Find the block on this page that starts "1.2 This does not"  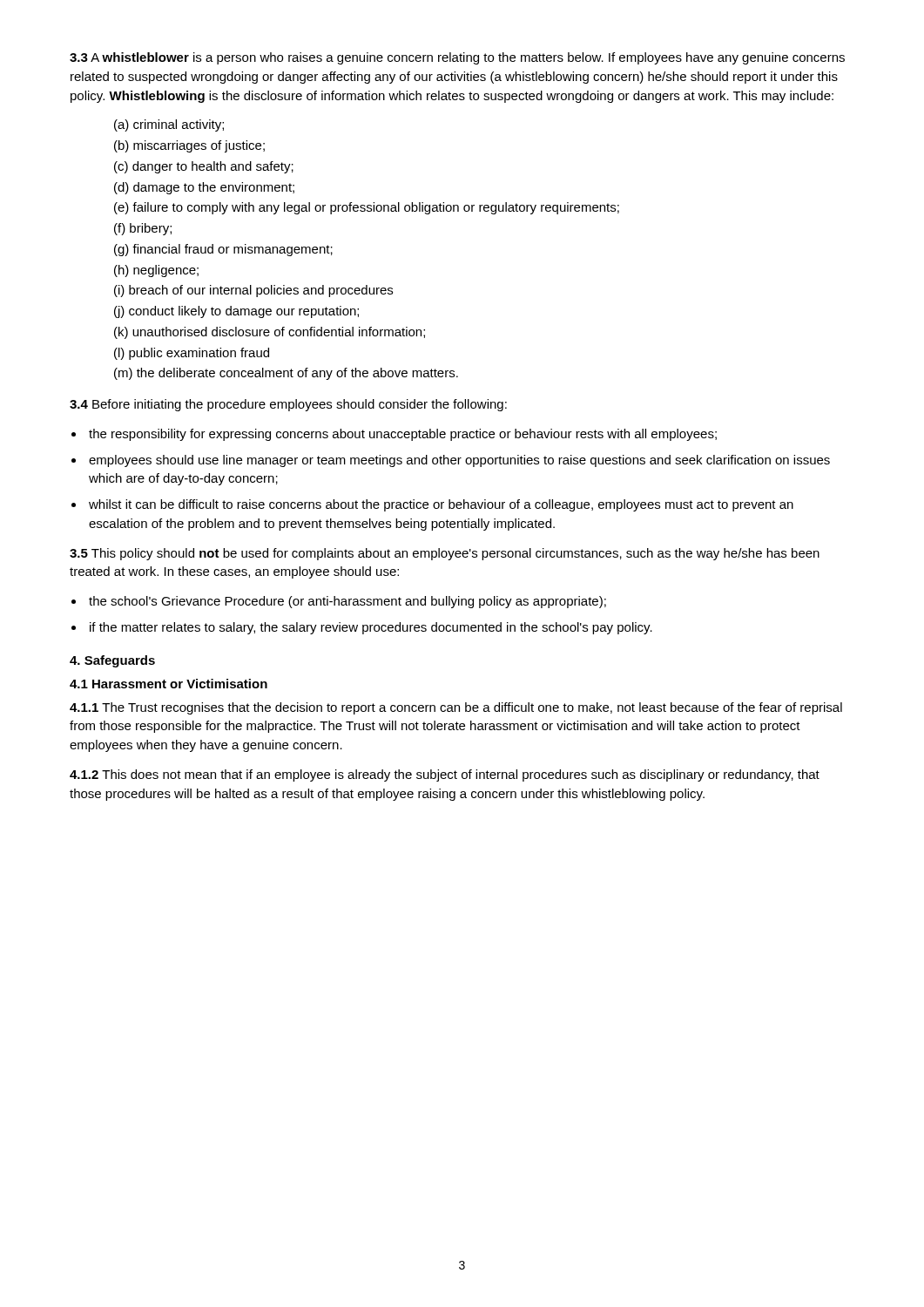(462, 784)
